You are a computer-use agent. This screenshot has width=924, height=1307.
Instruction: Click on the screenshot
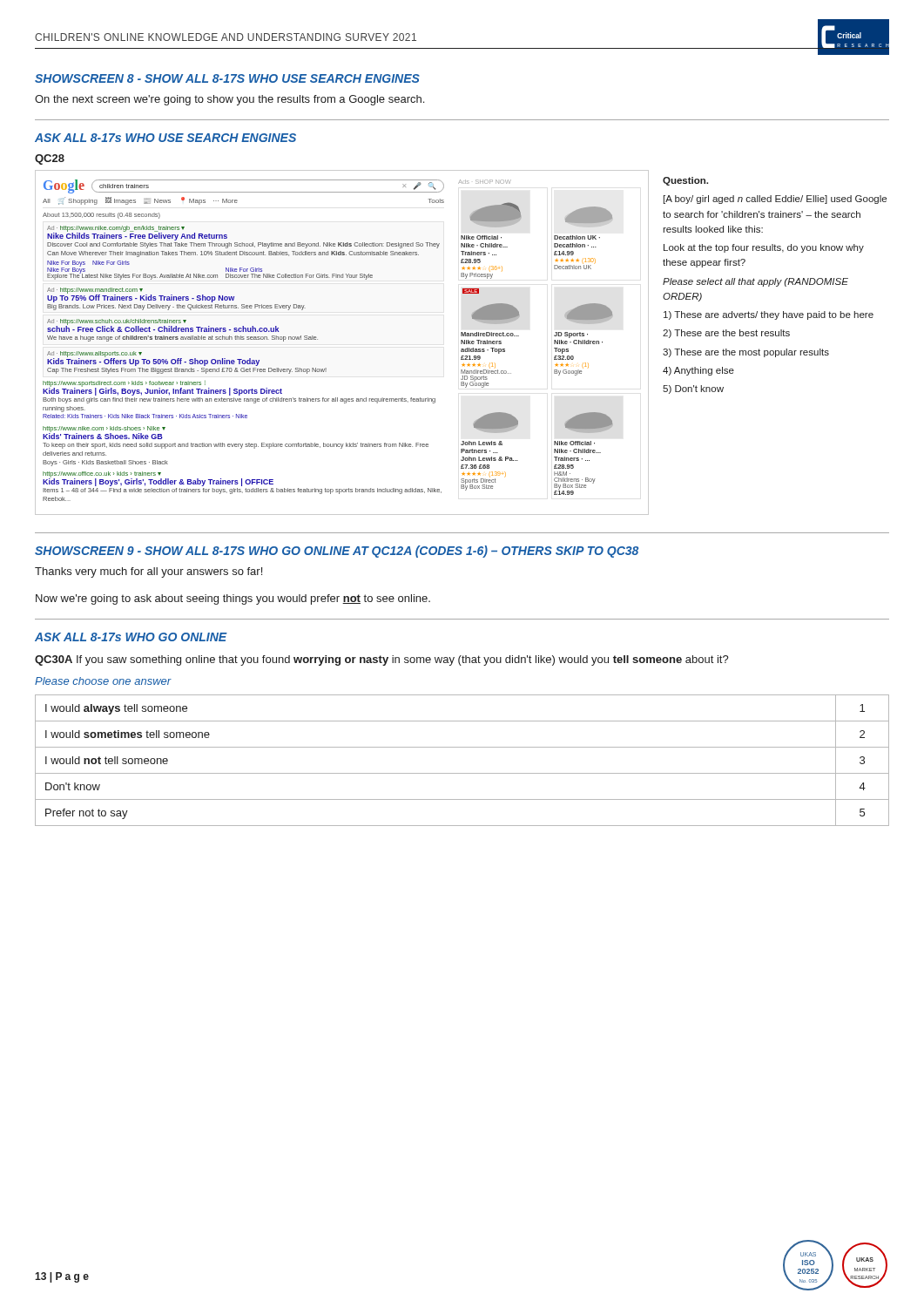pos(342,346)
